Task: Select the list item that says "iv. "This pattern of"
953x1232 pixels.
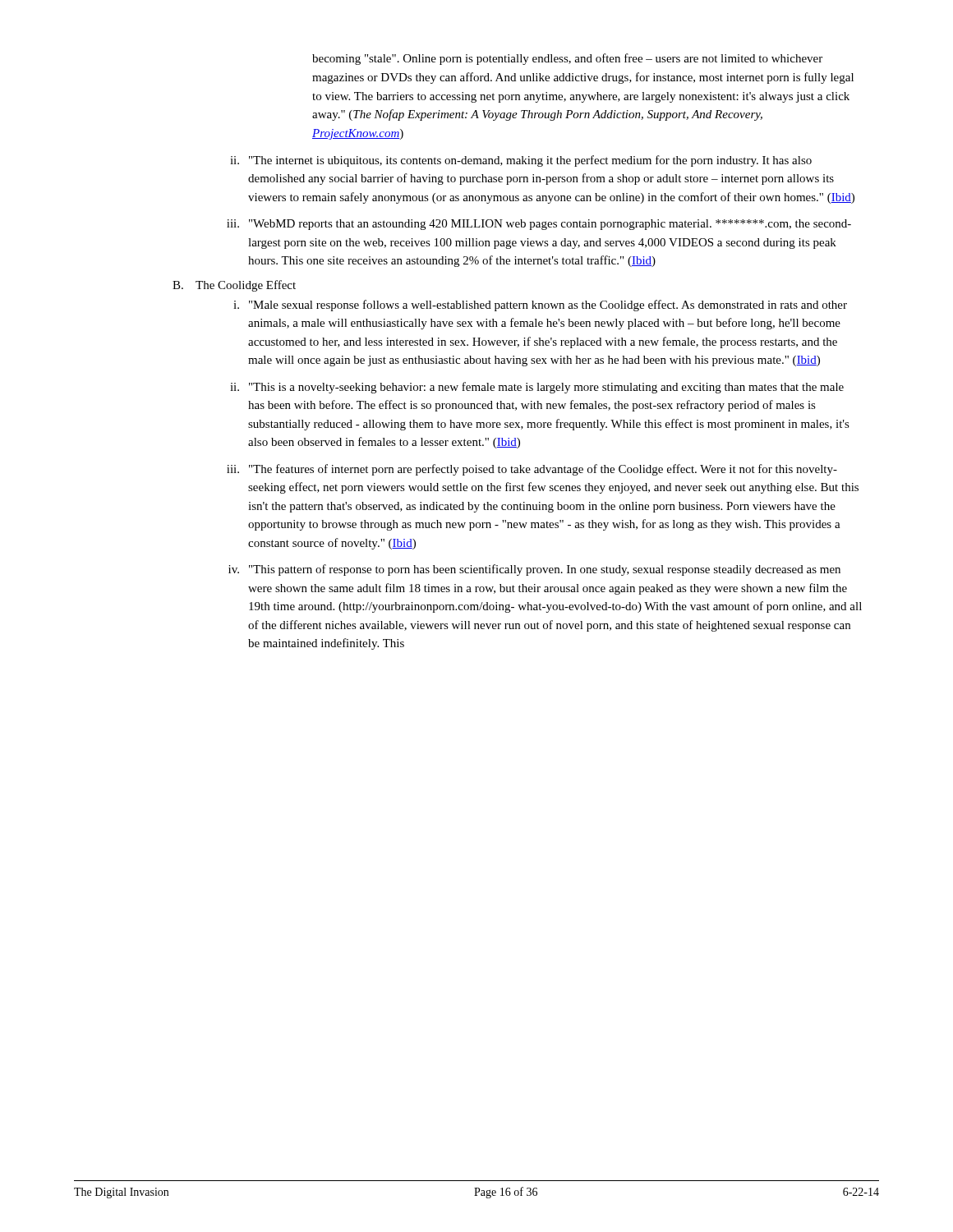Action: tap(534, 607)
